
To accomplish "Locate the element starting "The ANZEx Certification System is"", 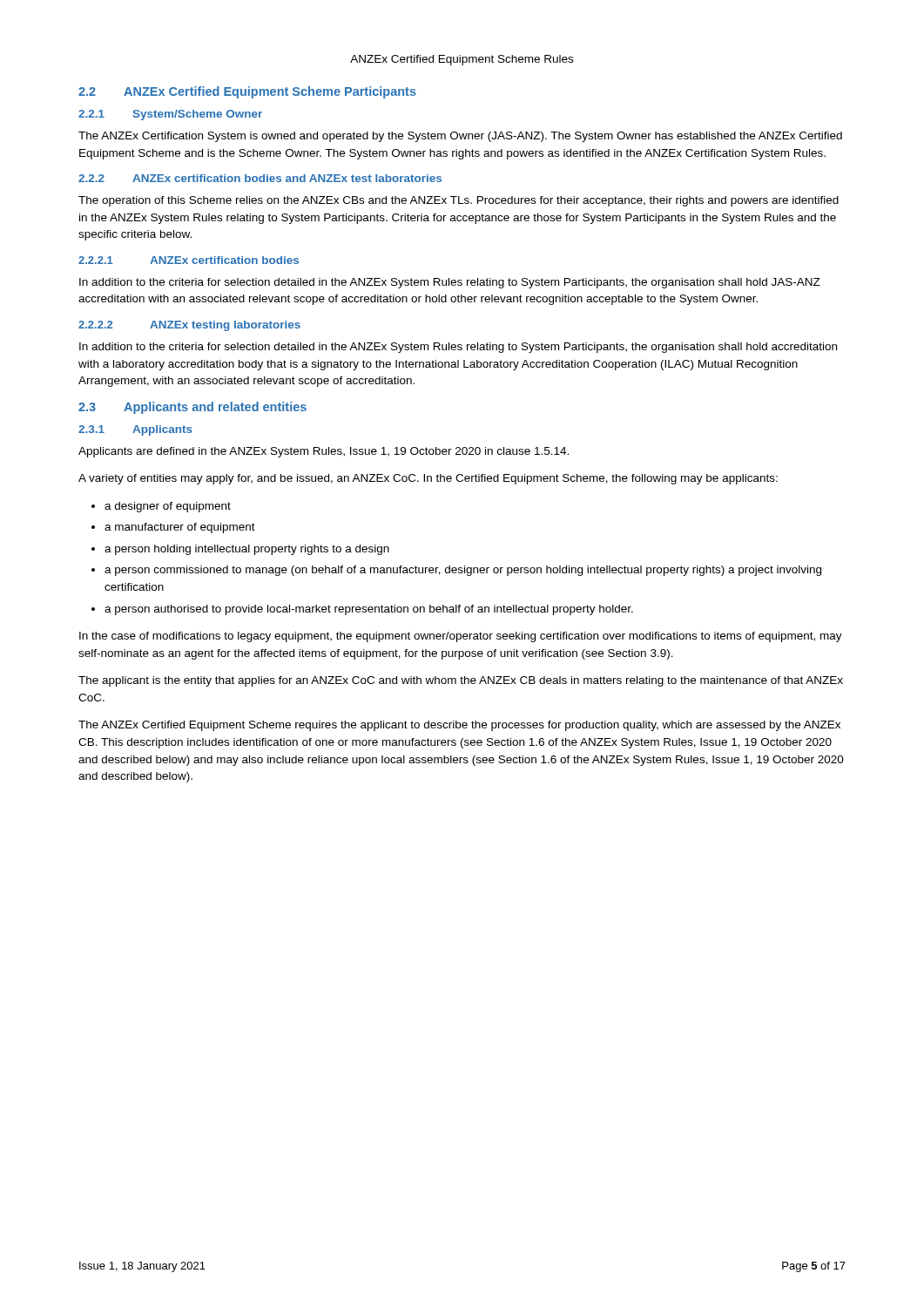I will (x=462, y=144).
